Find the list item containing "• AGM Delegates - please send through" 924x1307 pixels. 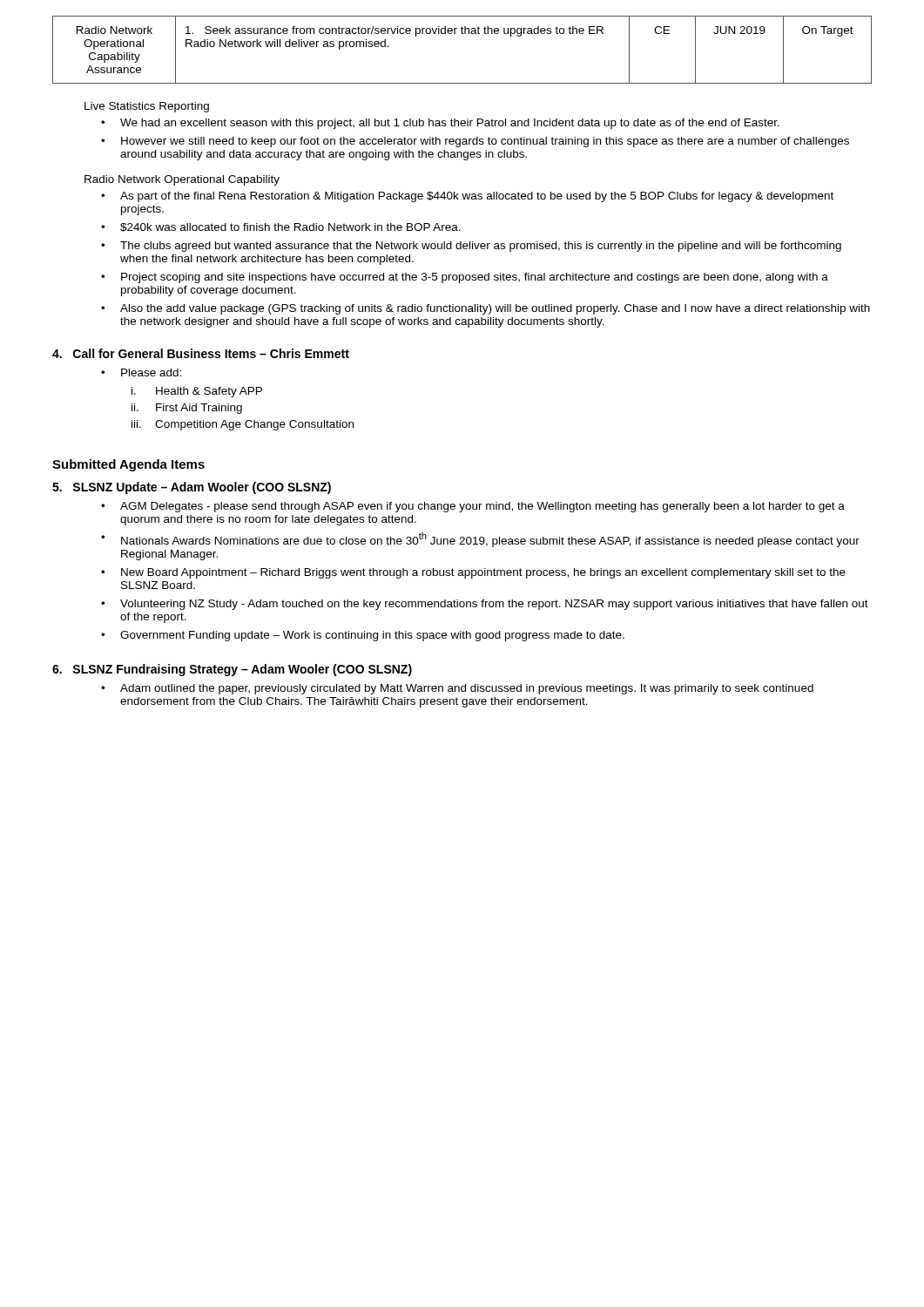pyautogui.click(x=486, y=512)
